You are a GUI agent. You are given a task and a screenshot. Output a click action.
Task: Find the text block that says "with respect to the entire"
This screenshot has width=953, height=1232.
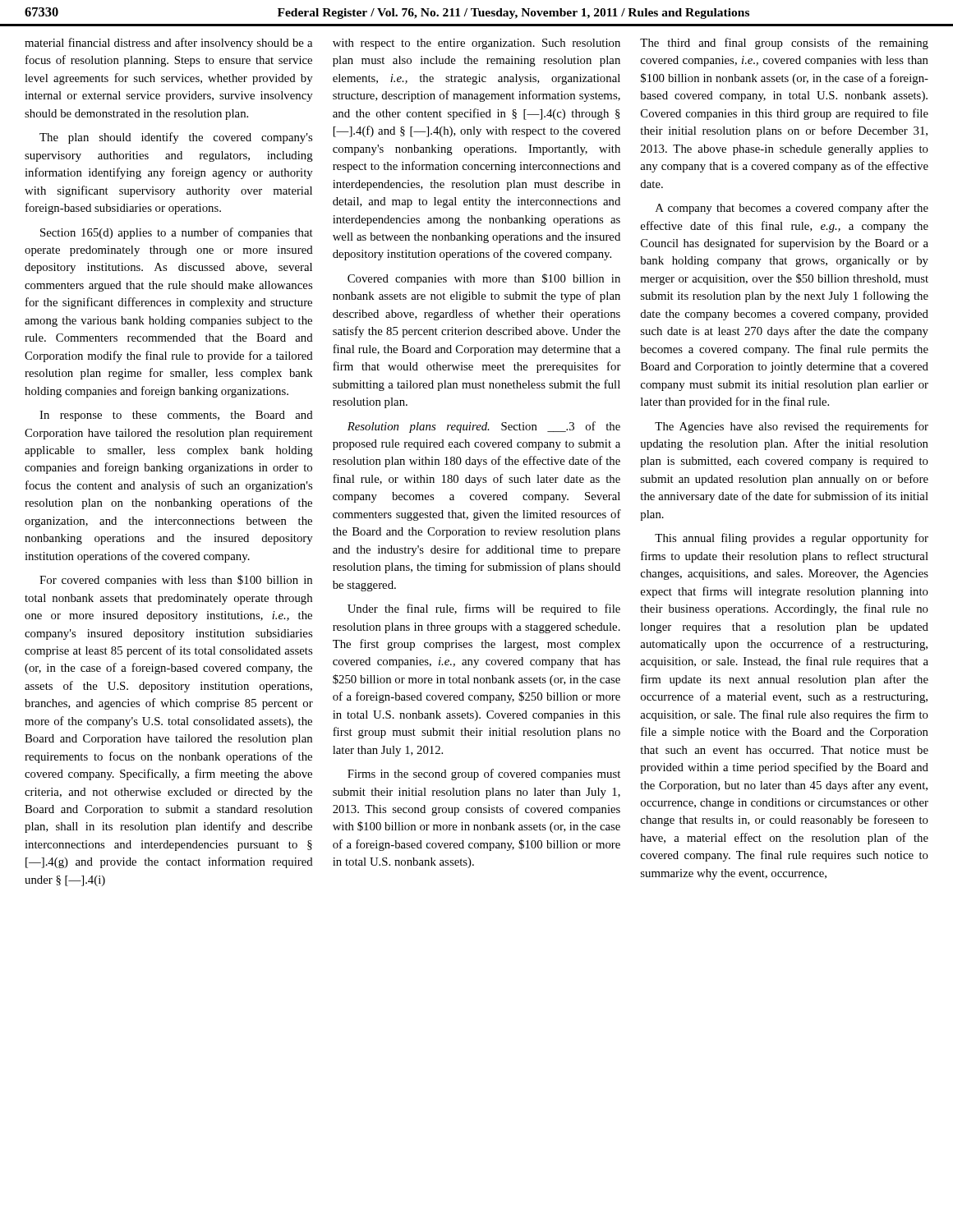477,453
